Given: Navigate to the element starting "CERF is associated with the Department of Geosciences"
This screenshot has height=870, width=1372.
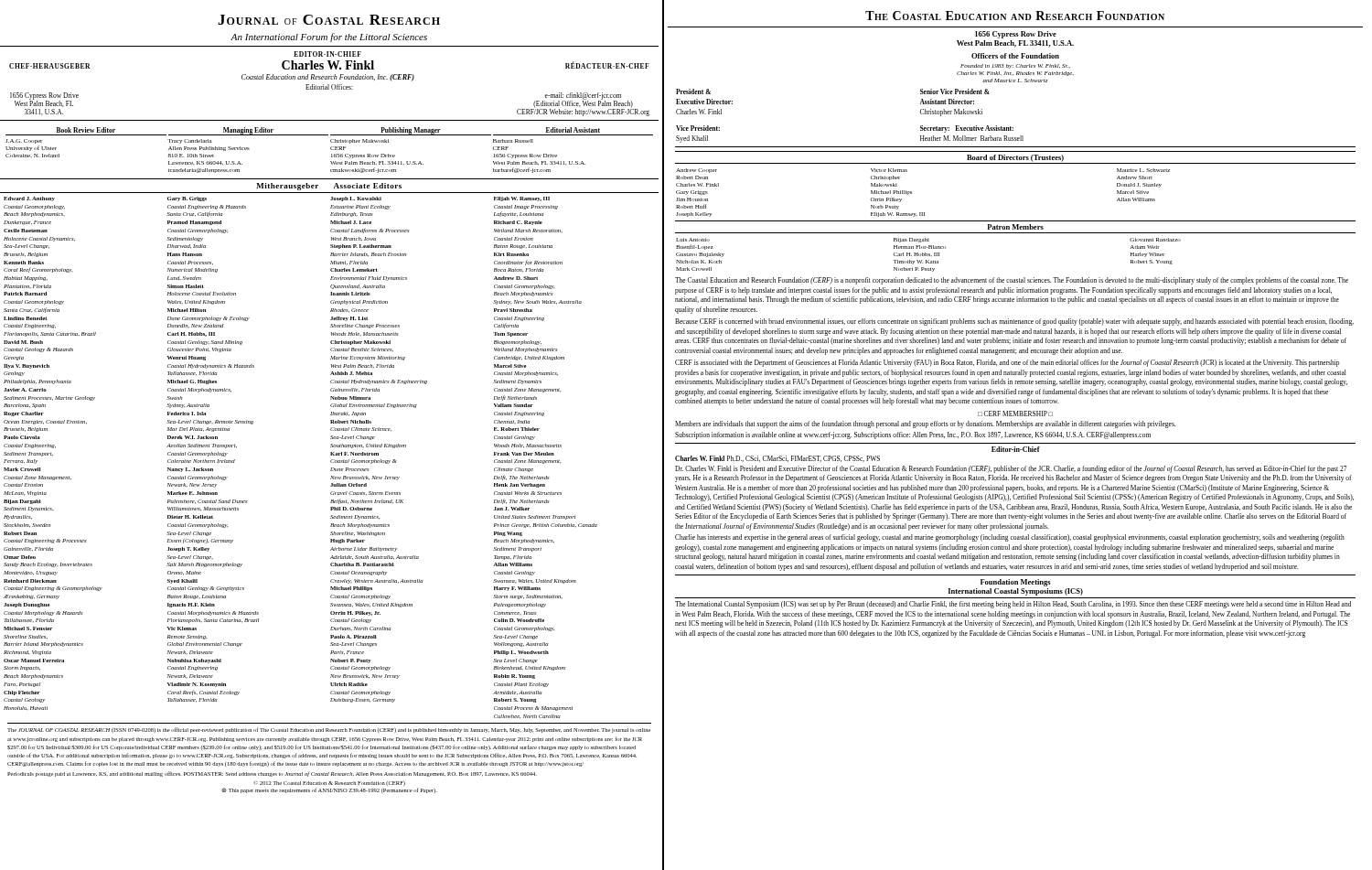Looking at the screenshot, I should pos(1011,382).
